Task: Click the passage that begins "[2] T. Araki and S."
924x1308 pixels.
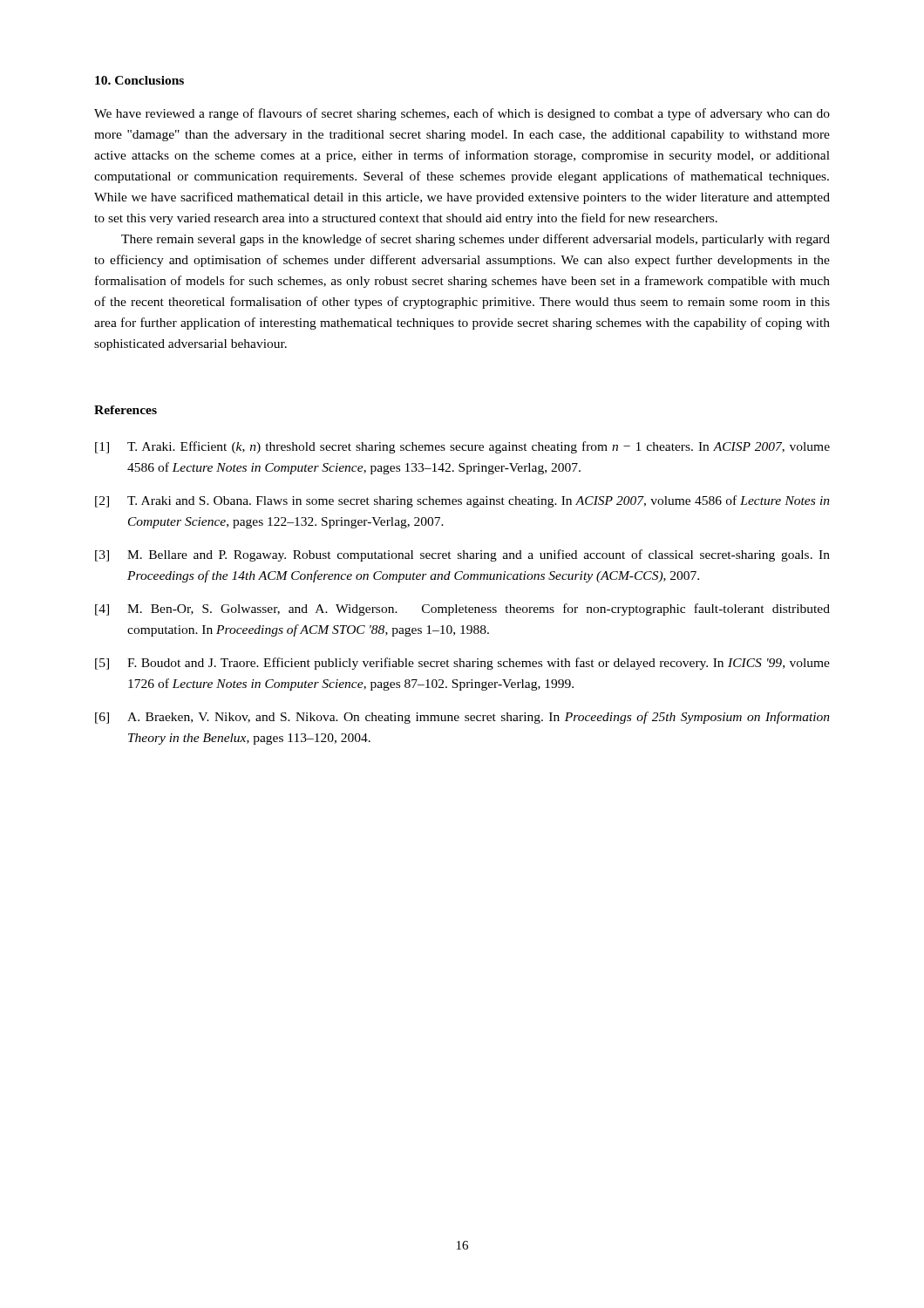Action: coord(462,511)
